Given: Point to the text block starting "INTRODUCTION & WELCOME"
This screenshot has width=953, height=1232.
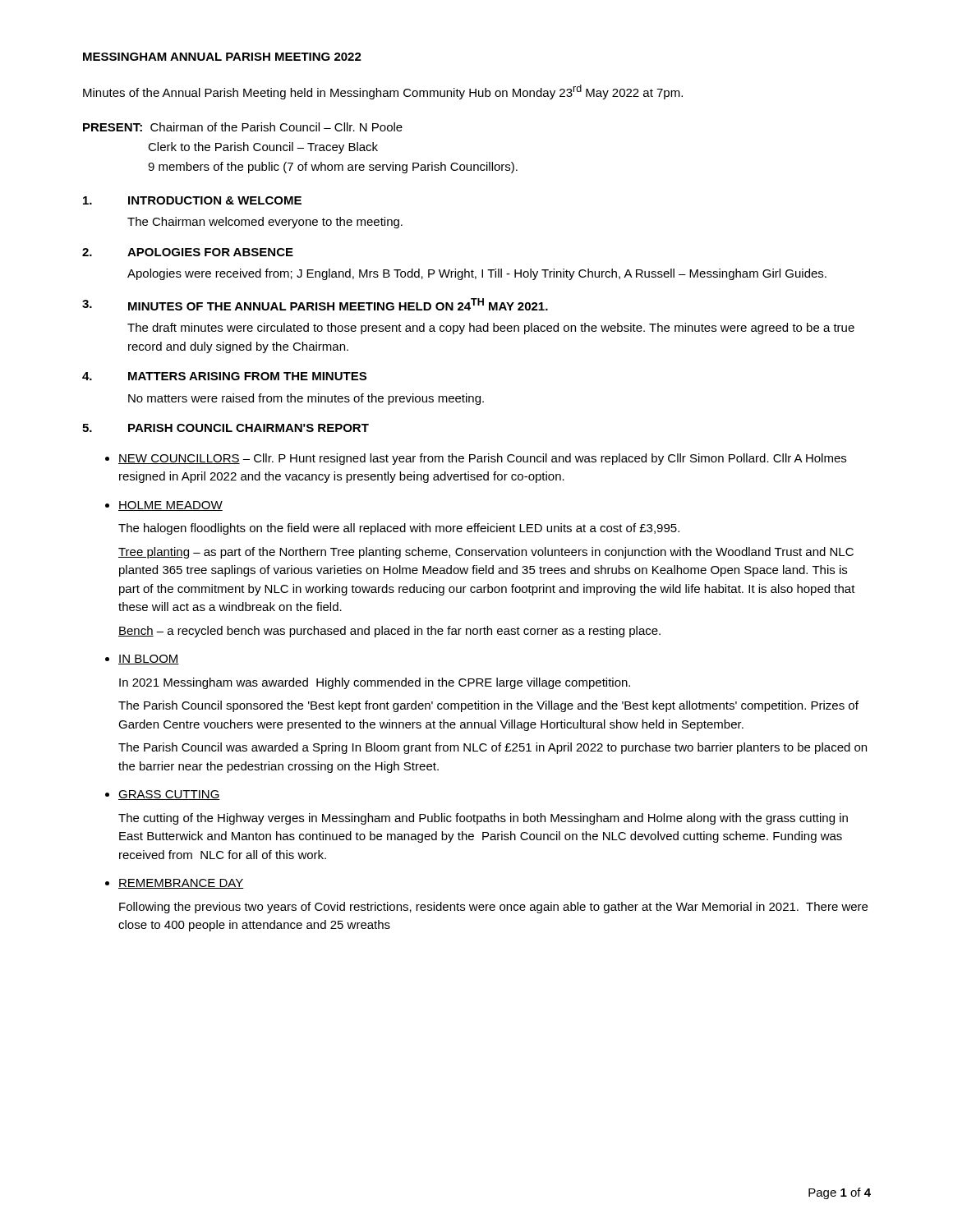Looking at the screenshot, I should (x=215, y=200).
